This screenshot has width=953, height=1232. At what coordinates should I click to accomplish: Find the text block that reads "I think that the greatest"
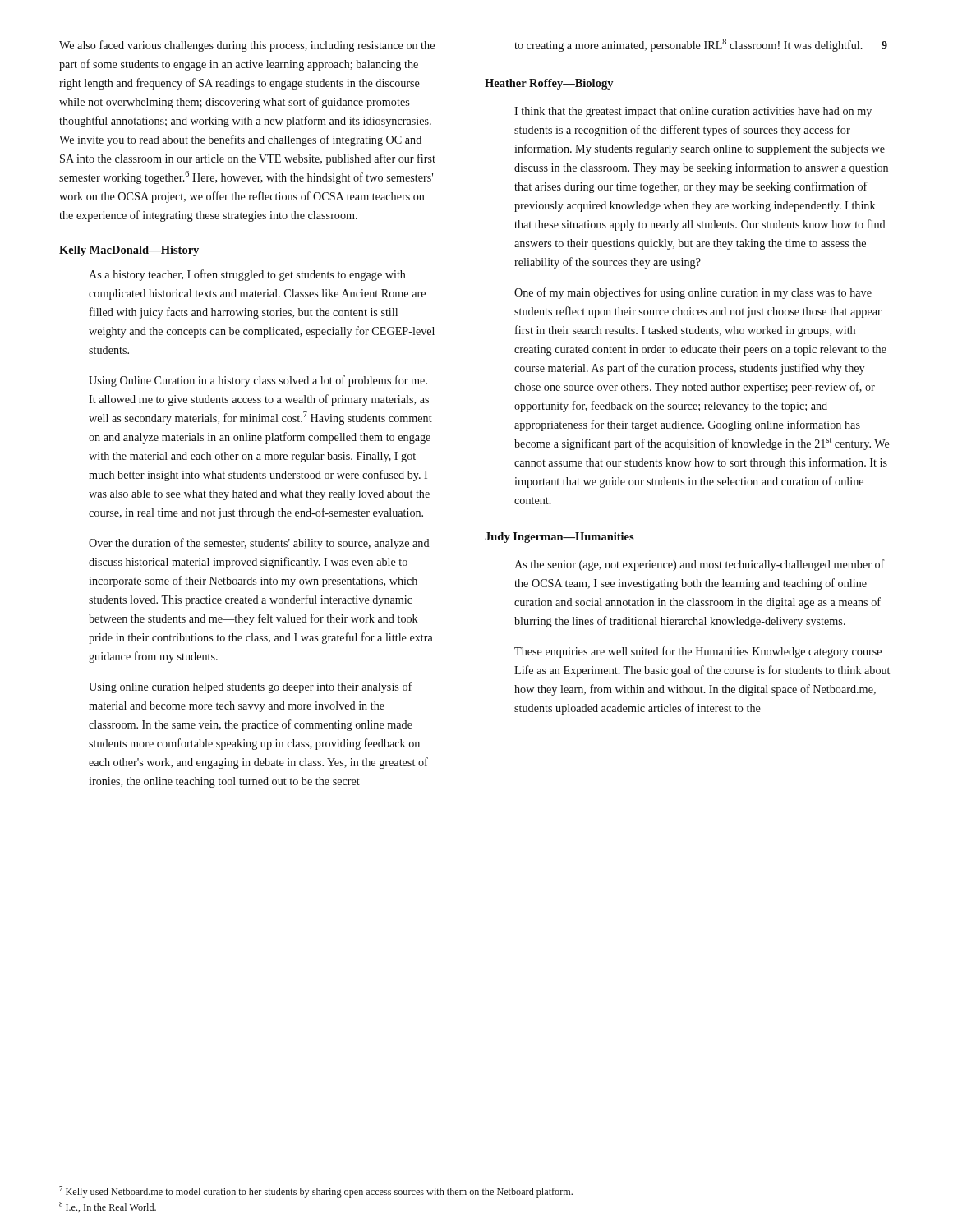(x=701, y=186)
